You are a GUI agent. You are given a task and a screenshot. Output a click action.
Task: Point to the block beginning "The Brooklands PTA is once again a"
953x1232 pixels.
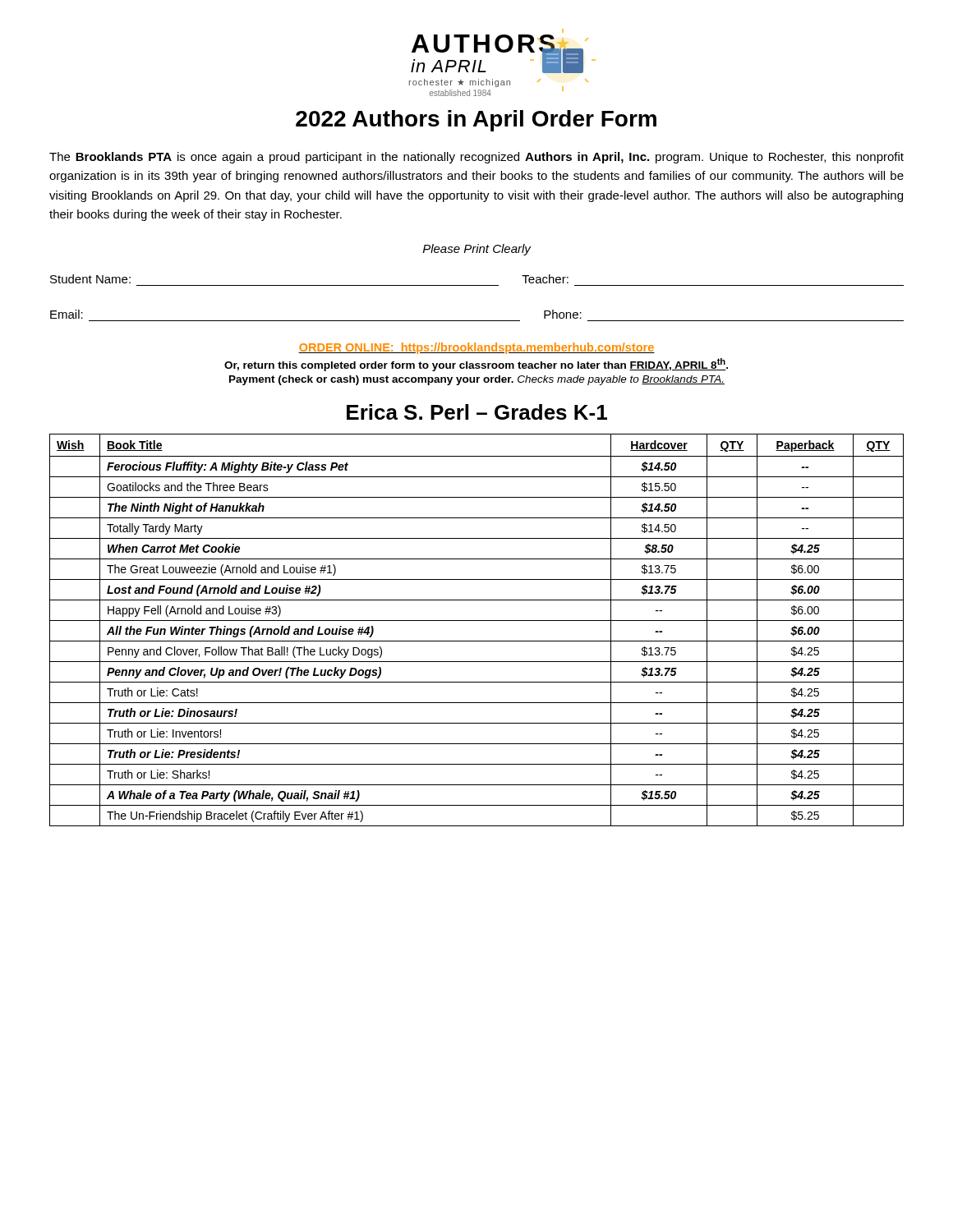tap(476, 185)
